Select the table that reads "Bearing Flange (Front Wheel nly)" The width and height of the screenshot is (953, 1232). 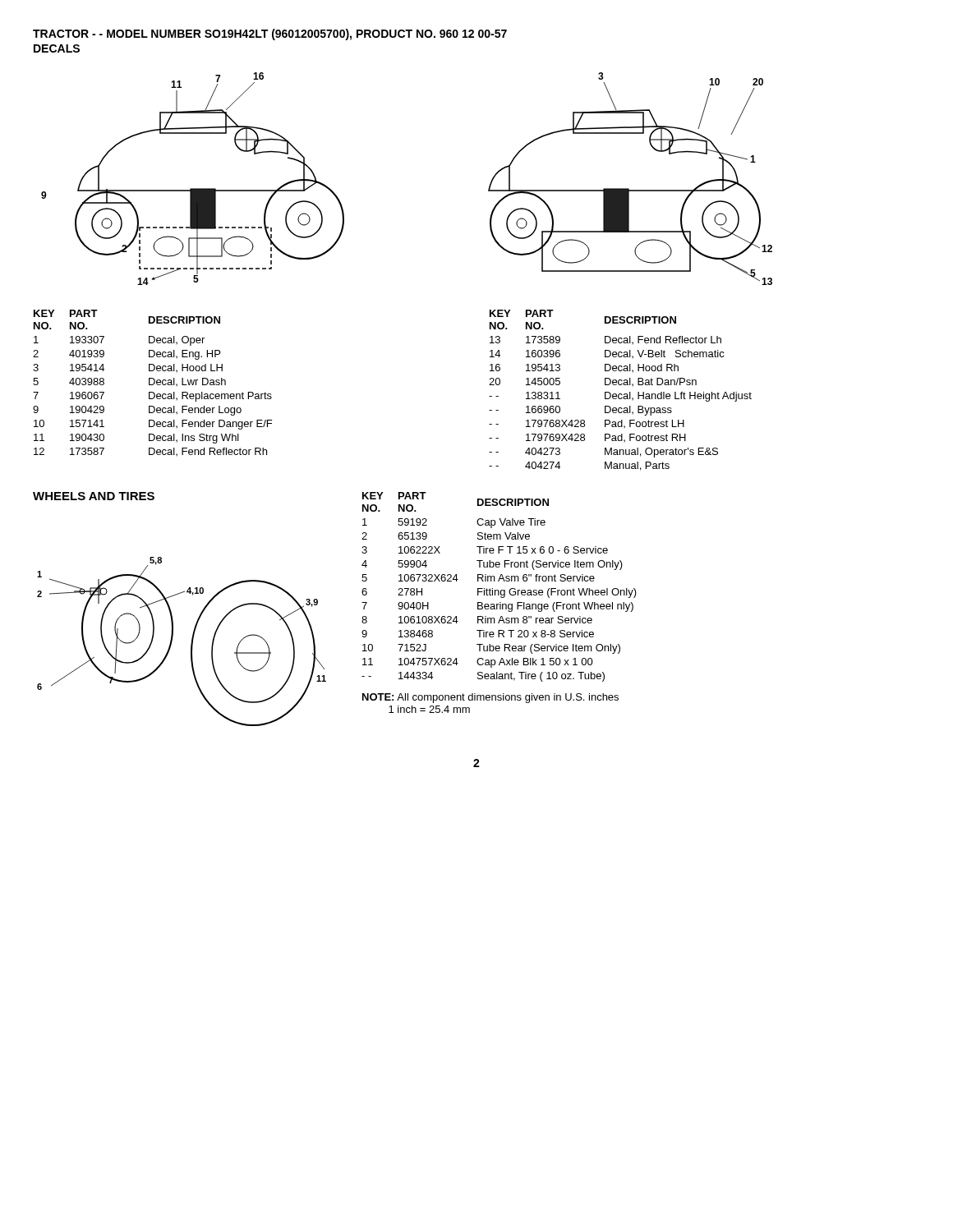641,586
